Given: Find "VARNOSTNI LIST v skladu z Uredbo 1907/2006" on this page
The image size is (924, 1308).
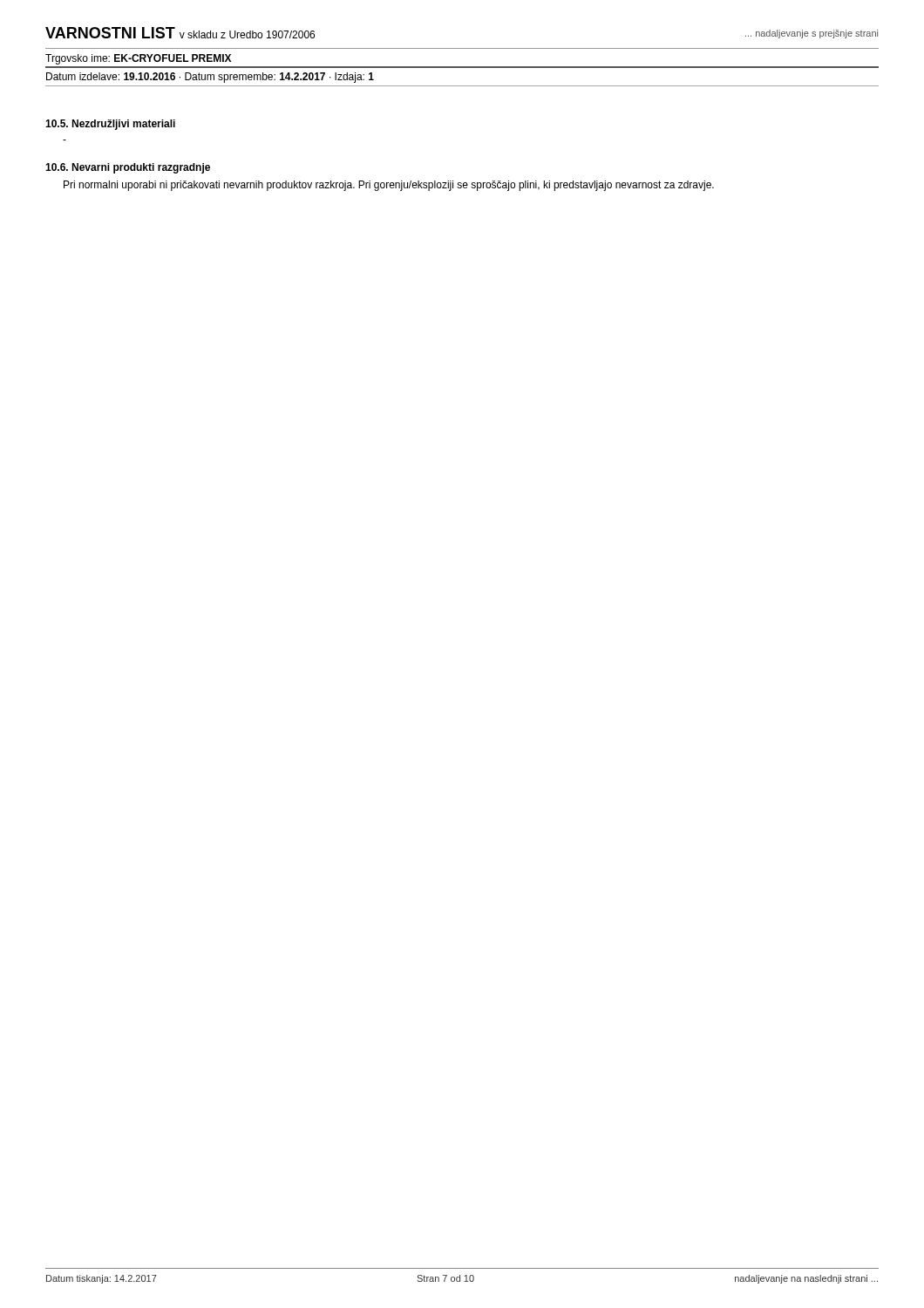Looking at the screenshot, I should 180,33.
